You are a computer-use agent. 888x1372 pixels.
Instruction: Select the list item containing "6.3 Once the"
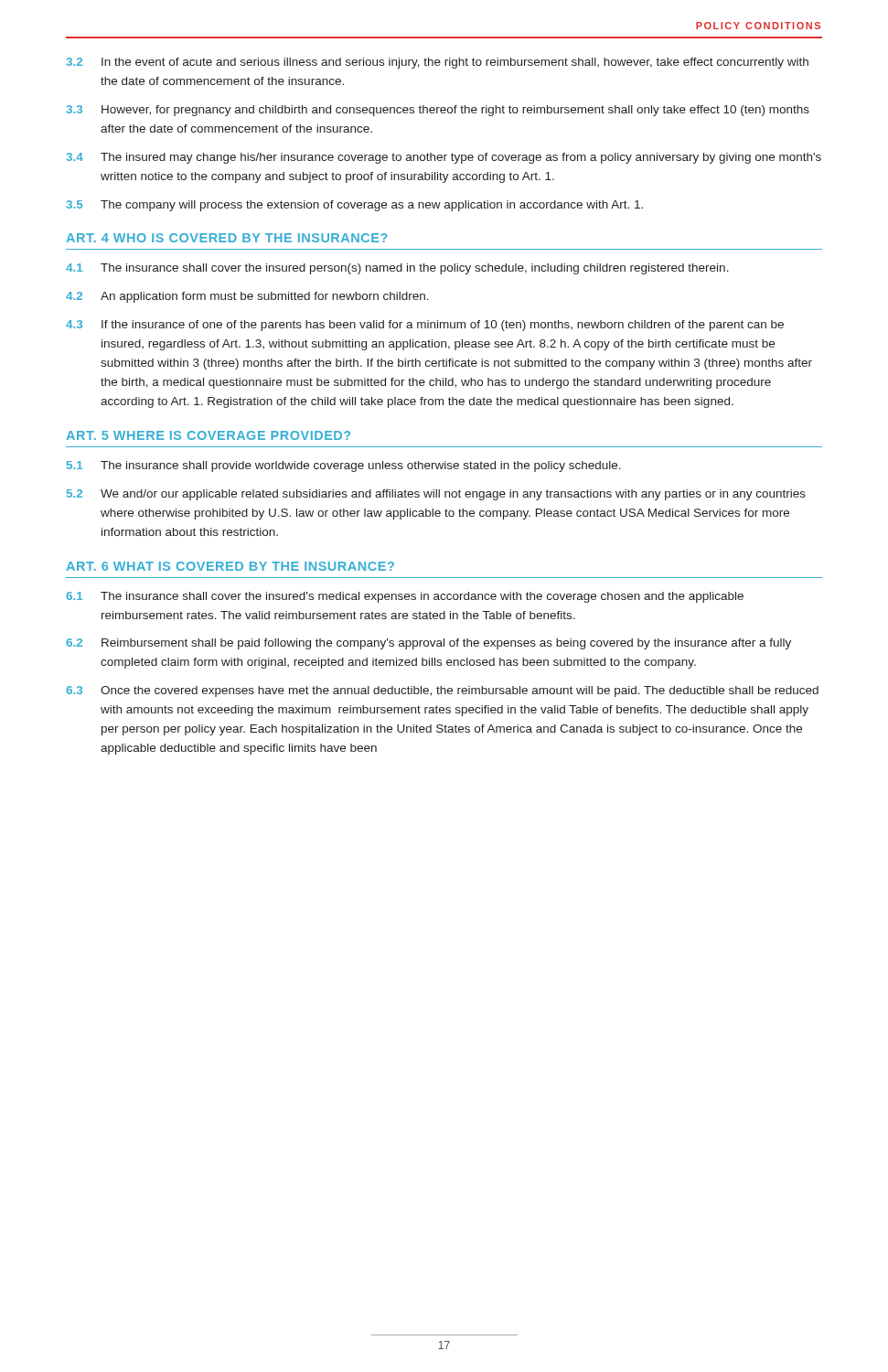[444, 720]
